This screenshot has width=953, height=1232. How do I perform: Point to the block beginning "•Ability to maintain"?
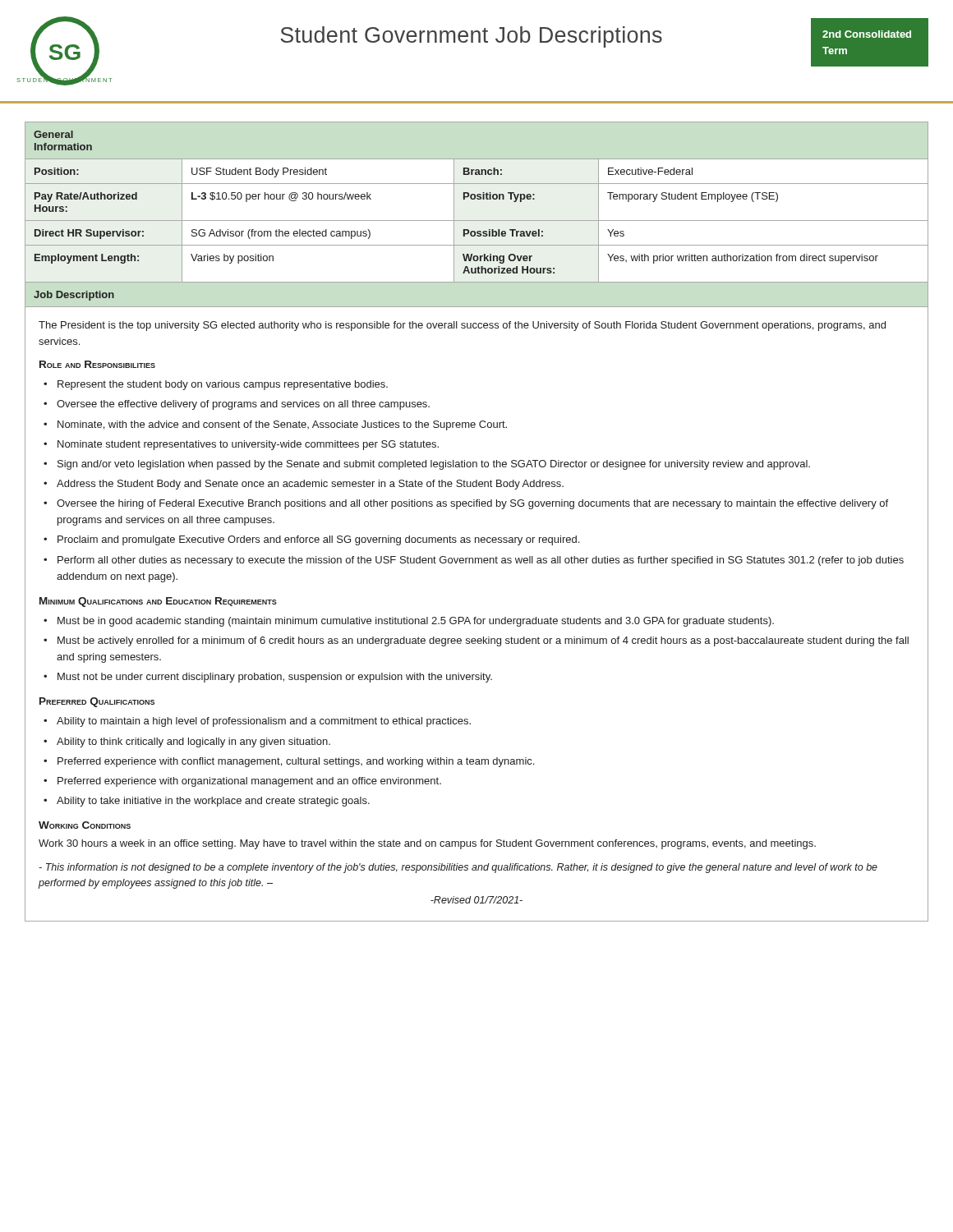pyautogui.click(x=258, y=722)
